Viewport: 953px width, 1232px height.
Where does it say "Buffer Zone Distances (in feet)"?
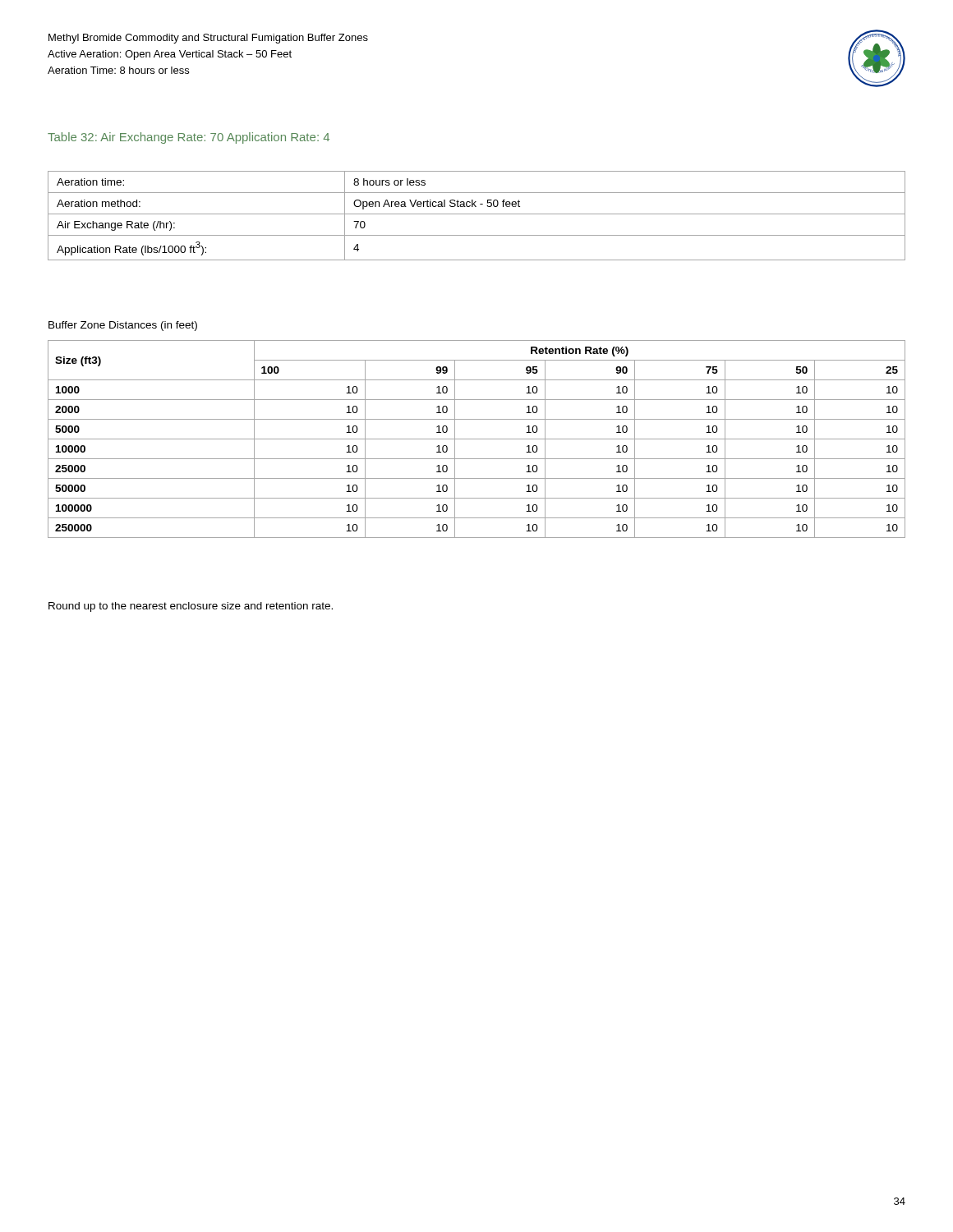pos(123,325)
